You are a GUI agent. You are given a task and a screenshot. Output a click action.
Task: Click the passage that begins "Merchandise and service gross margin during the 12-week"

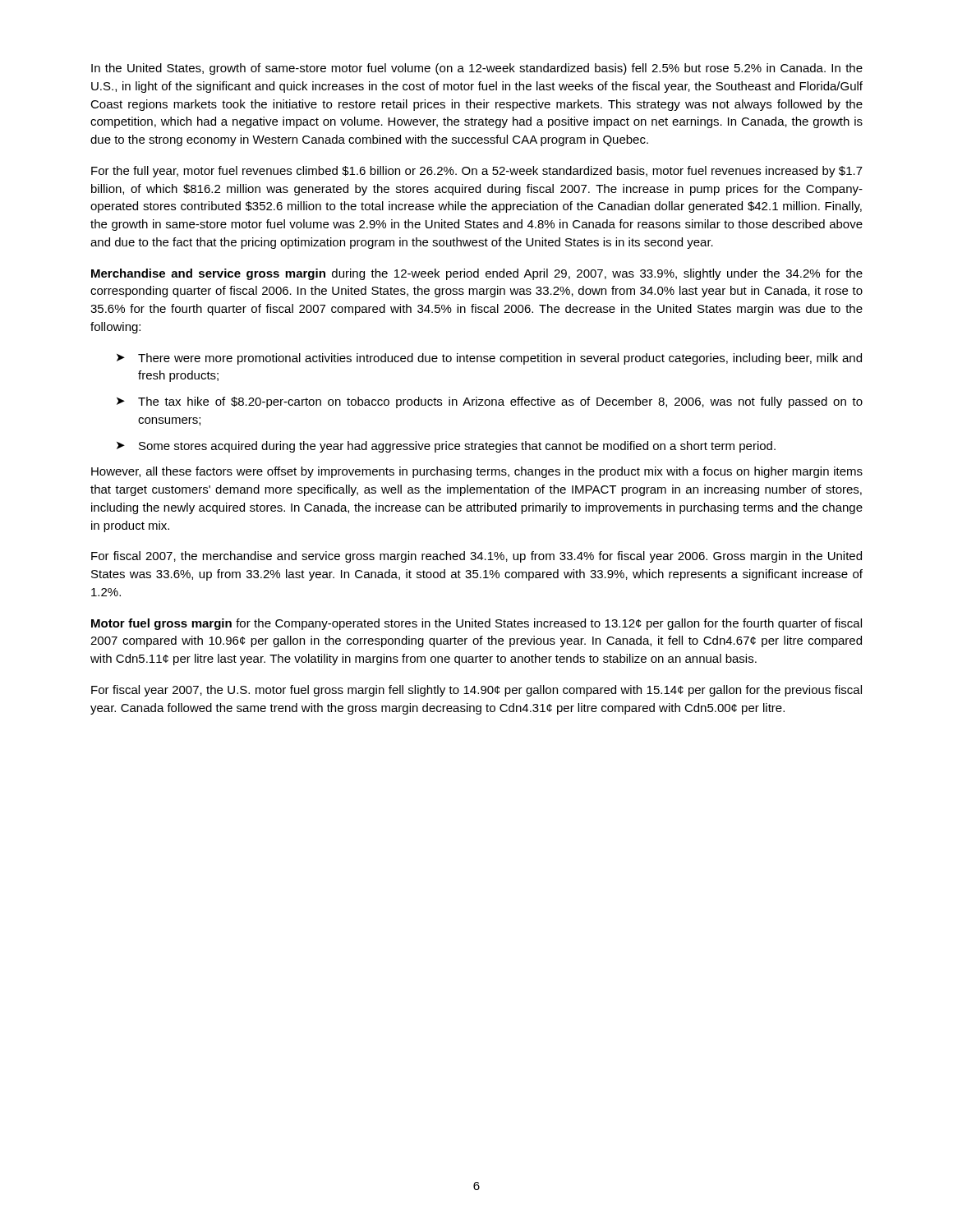[x=476, y=299]
